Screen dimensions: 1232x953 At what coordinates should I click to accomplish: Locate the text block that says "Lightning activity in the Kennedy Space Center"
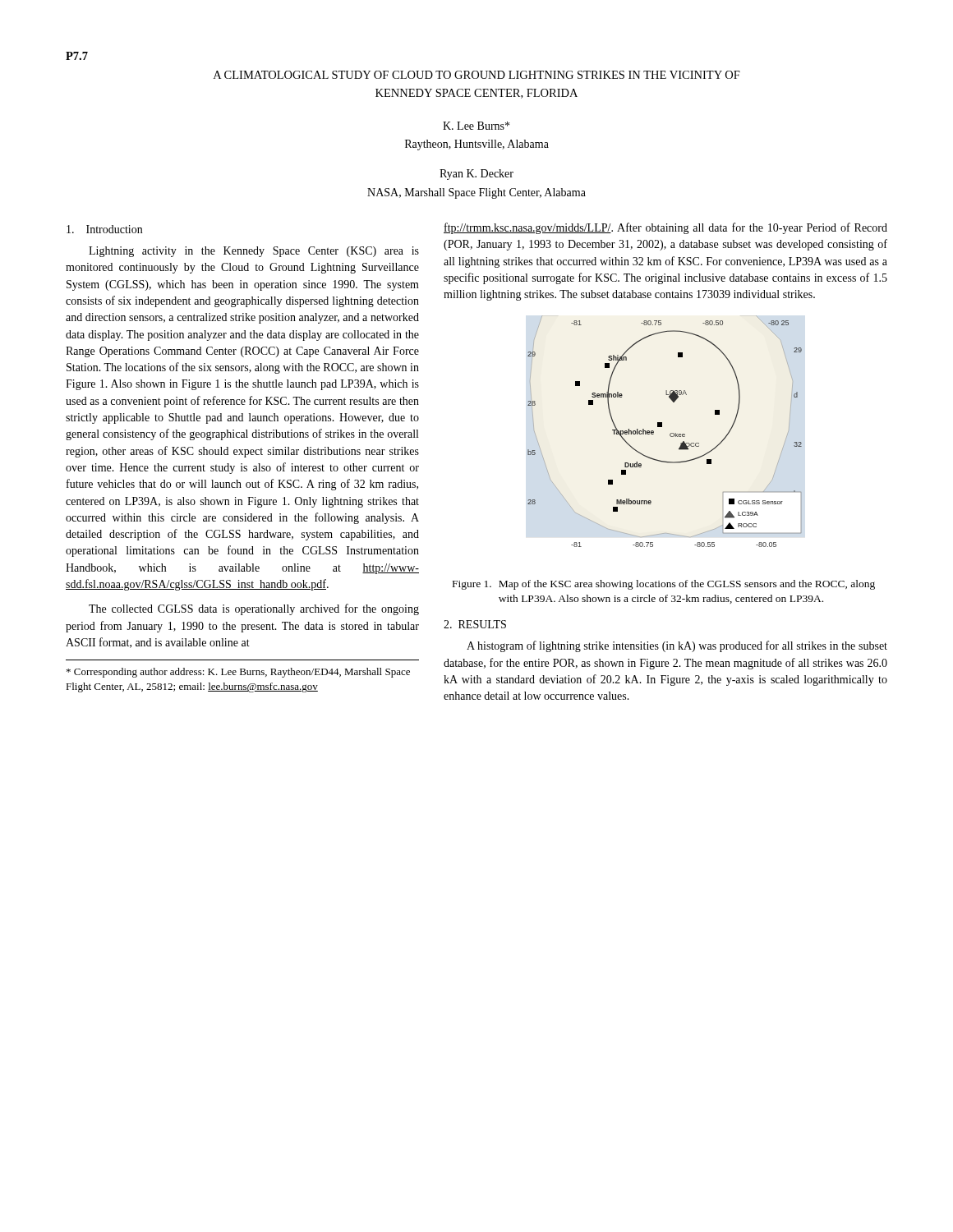click(242, 447)
